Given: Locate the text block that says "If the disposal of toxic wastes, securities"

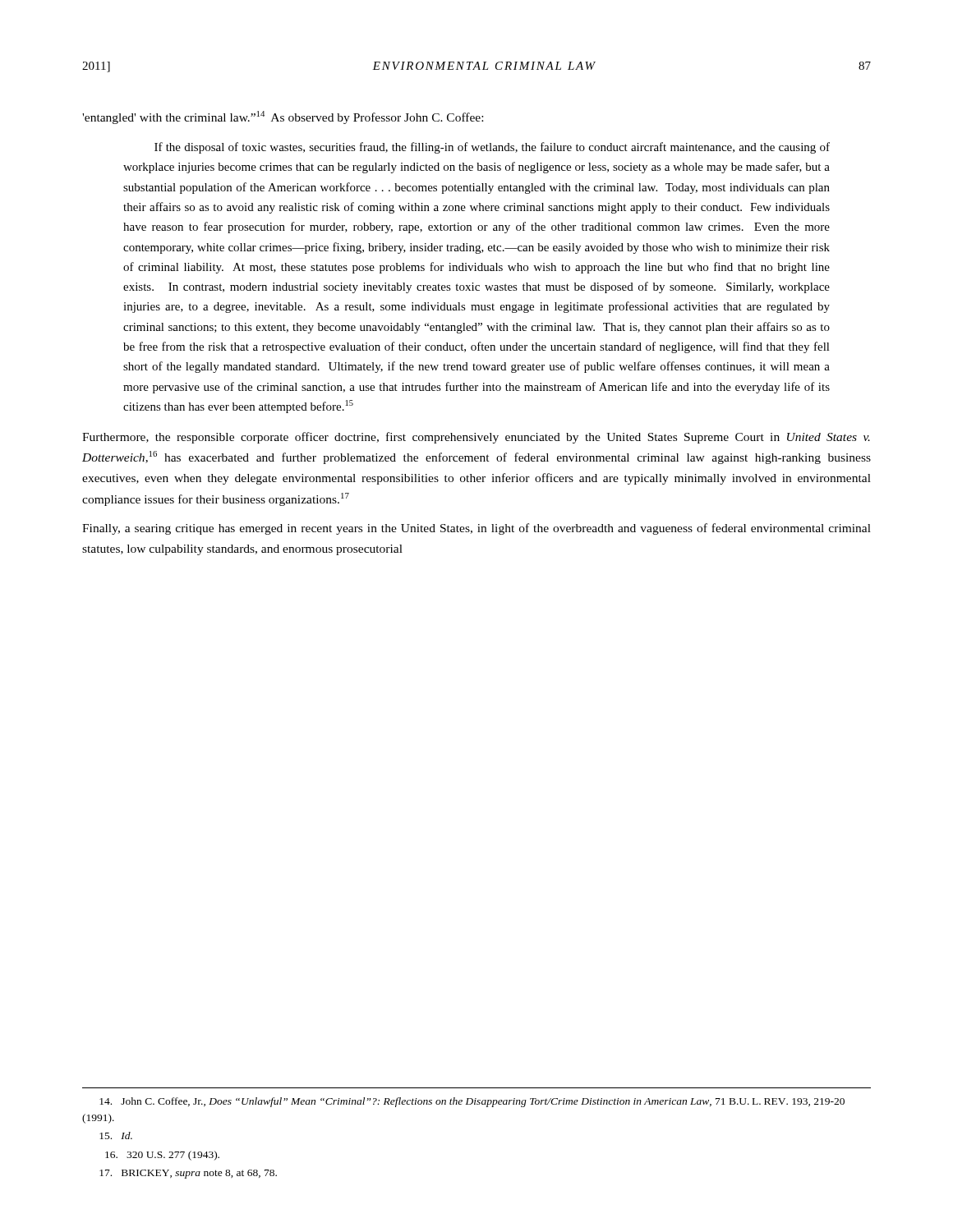Looking at the screenshot, I should 476,277.
